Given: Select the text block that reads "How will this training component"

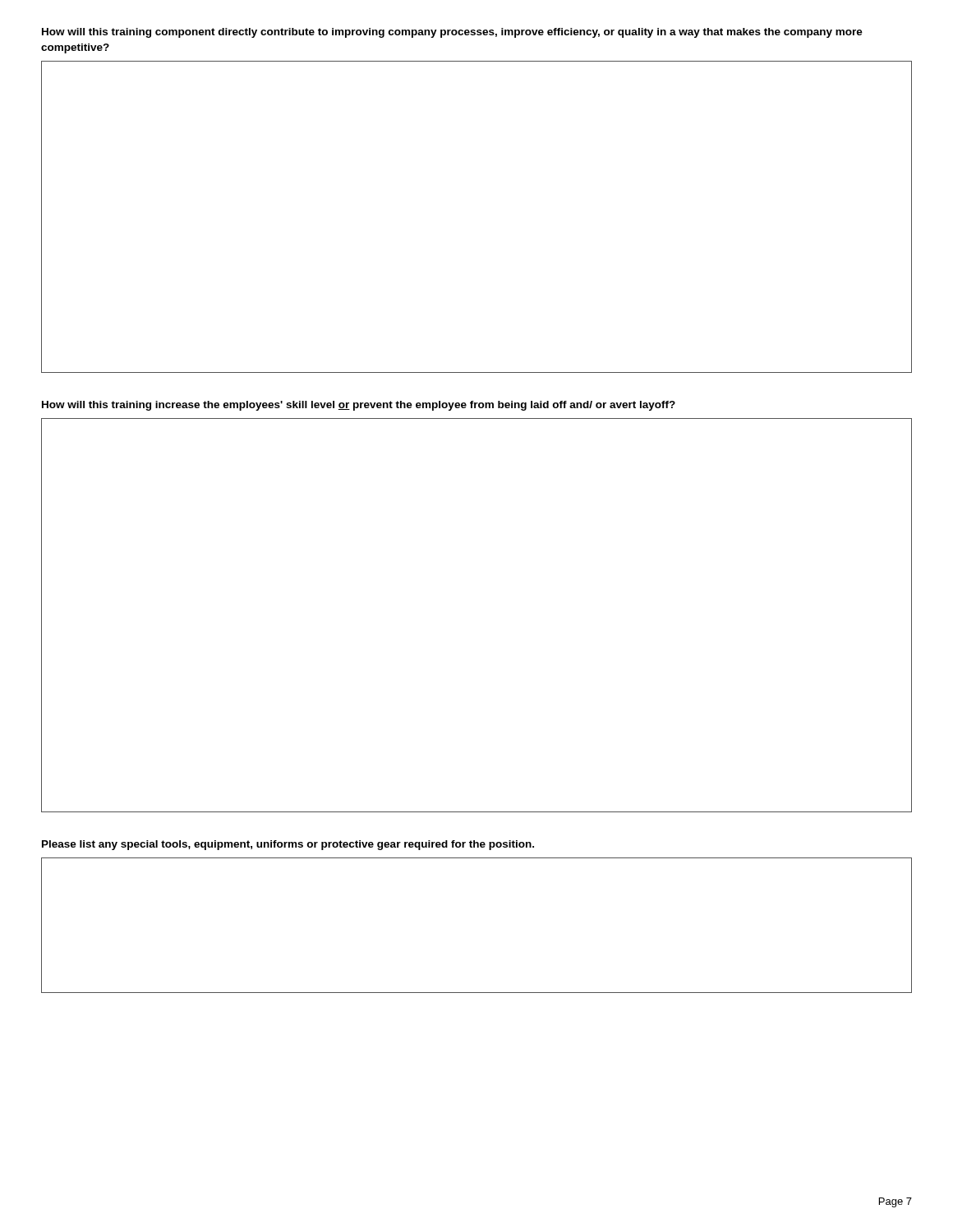Looking at the screenshot, I should point(452,33).
